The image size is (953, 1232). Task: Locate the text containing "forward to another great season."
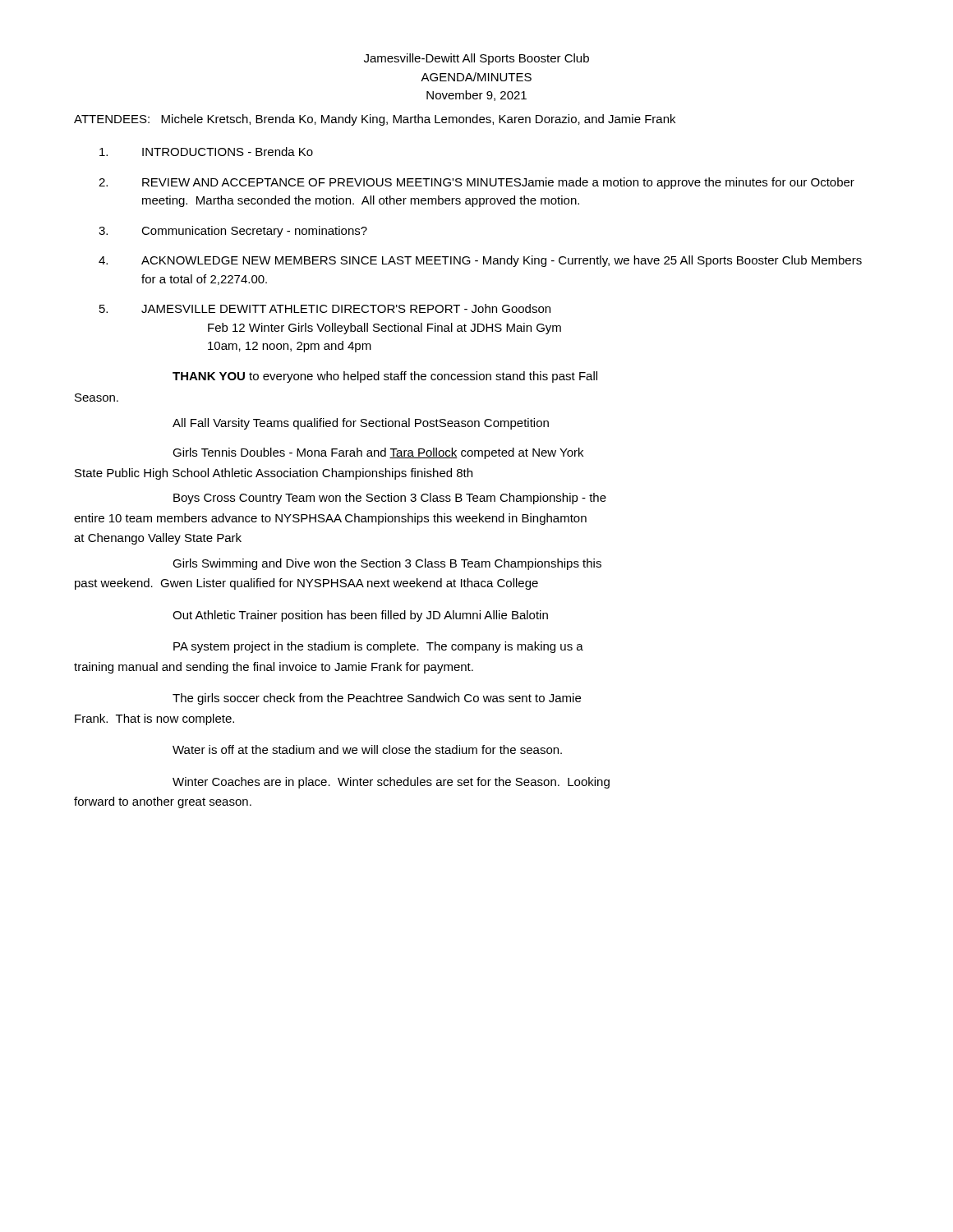pyautogui.click(x=163, y=801)
